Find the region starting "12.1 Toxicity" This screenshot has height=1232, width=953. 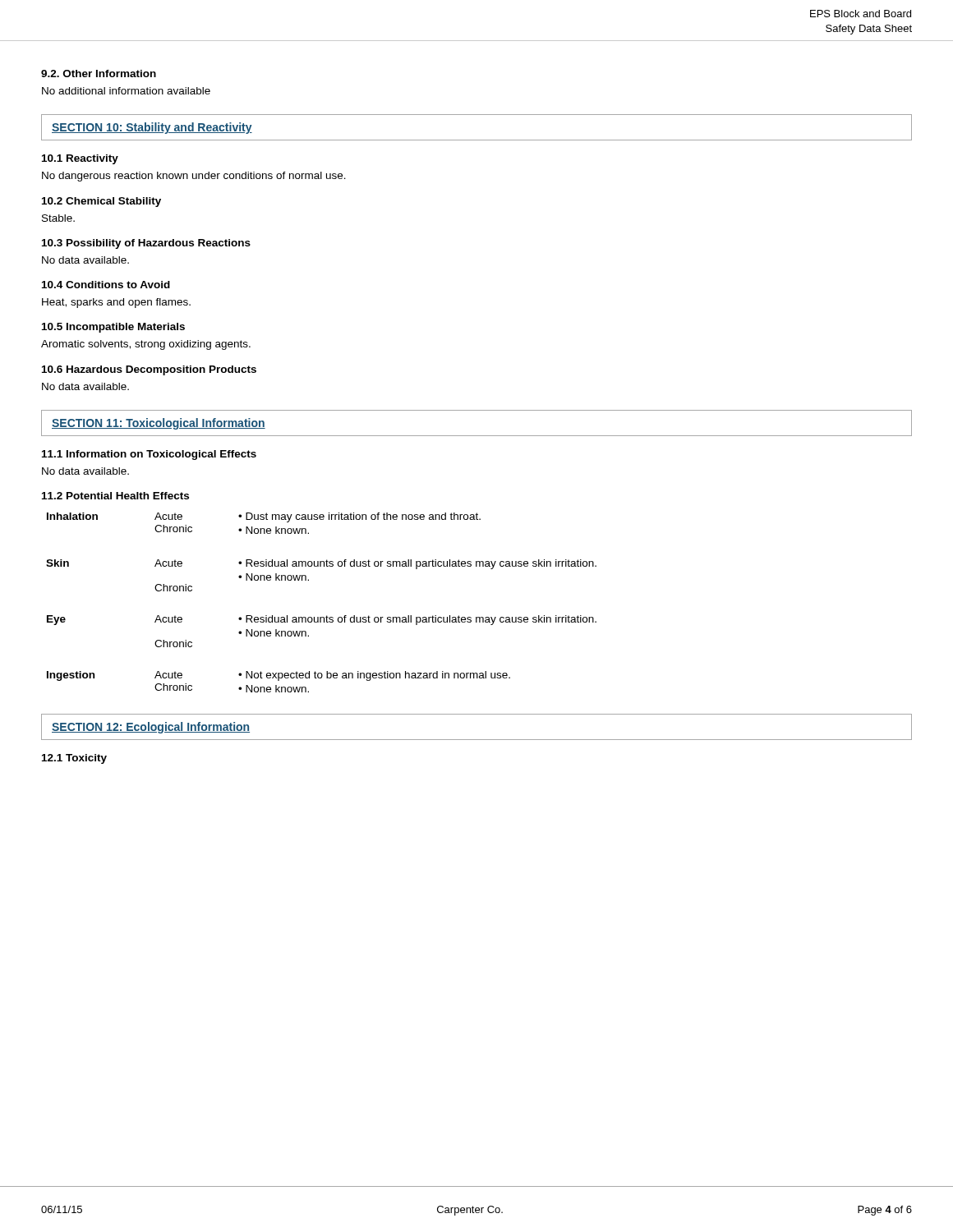click(74, 758)
